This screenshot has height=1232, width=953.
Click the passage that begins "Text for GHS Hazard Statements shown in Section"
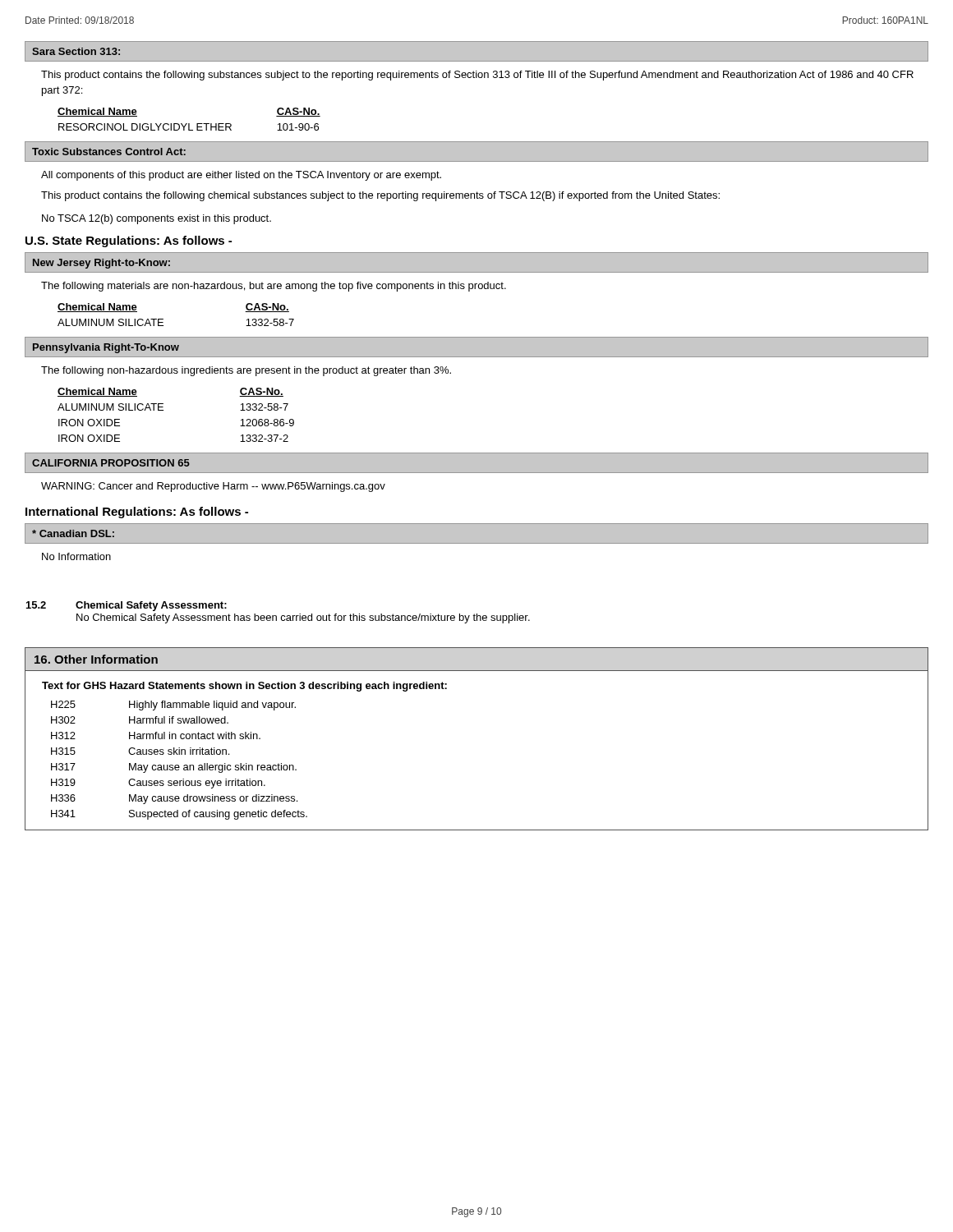coord(245,685)
